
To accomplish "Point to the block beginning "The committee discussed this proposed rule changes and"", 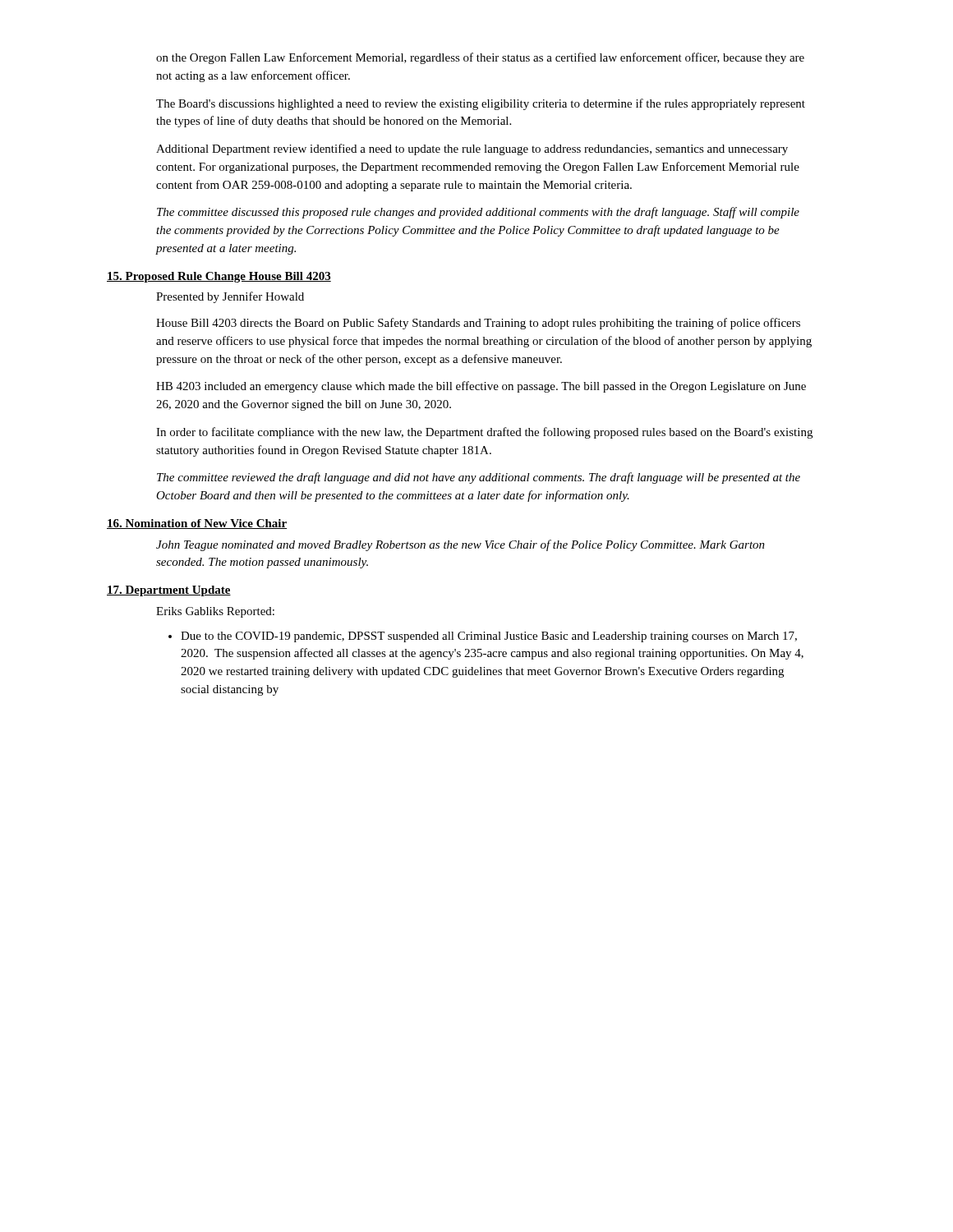I will click(485, 231).
